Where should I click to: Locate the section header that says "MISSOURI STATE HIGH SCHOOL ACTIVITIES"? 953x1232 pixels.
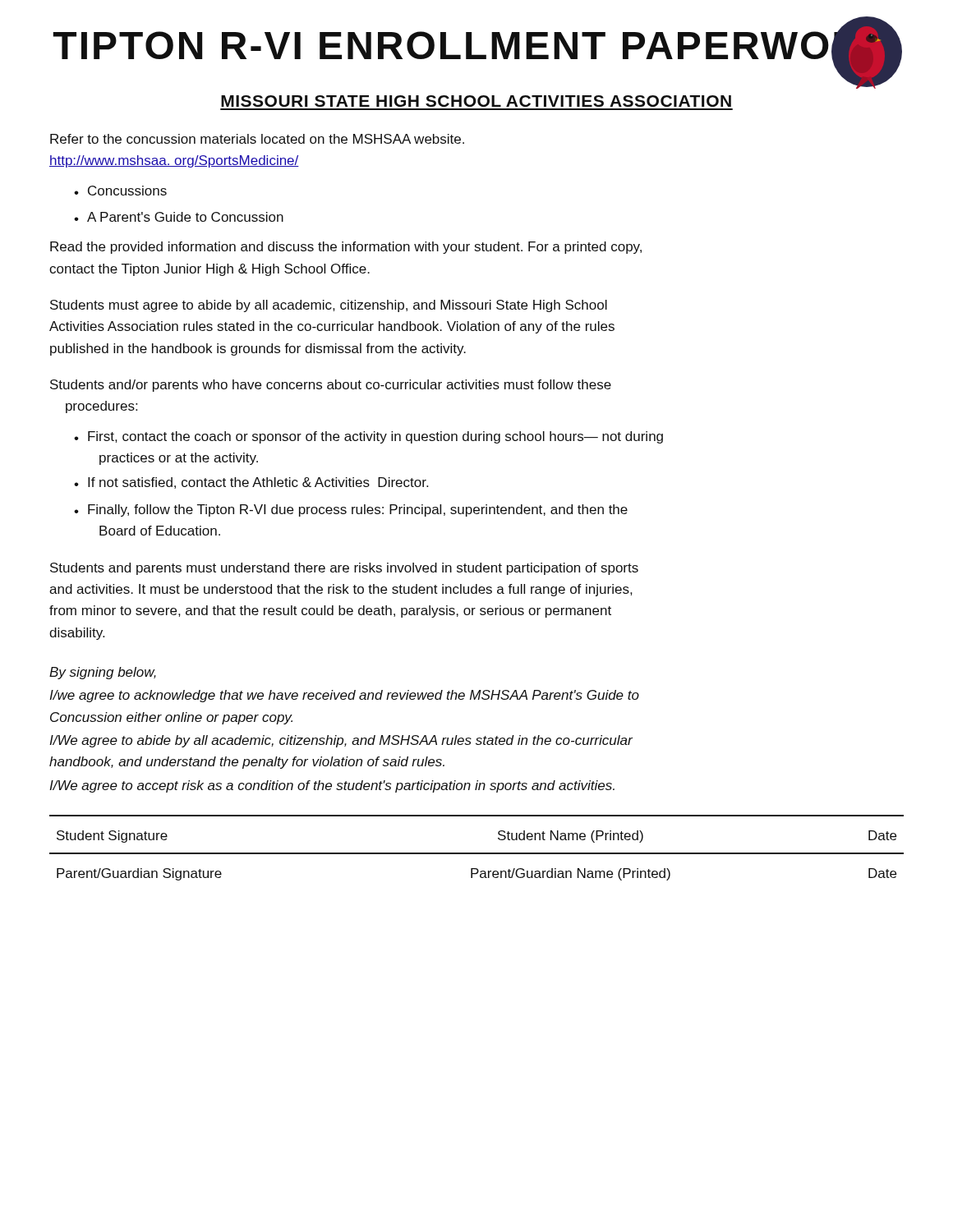click(x=476, y=101)
